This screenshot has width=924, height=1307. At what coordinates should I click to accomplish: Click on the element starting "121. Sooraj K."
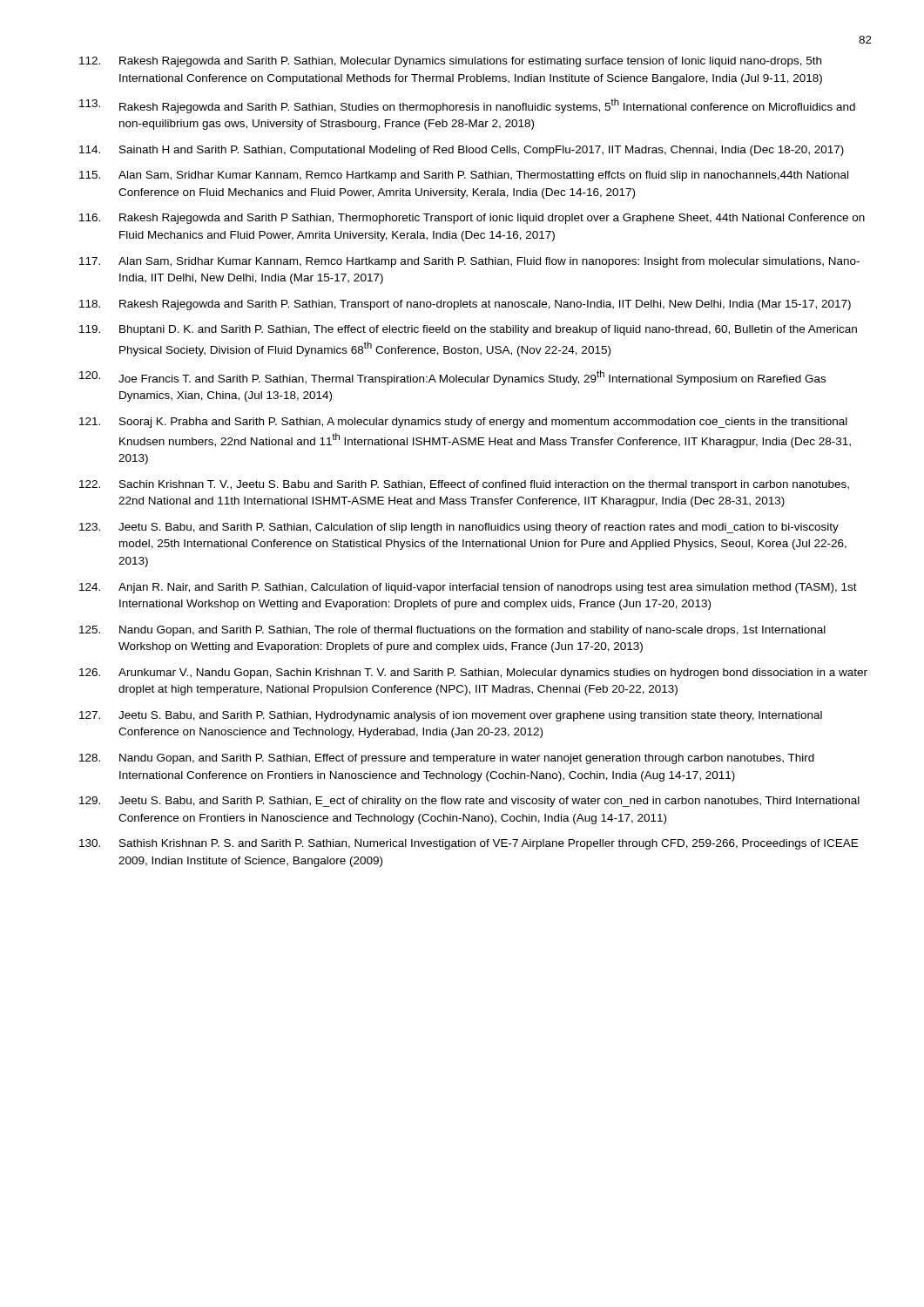point(475,440)
